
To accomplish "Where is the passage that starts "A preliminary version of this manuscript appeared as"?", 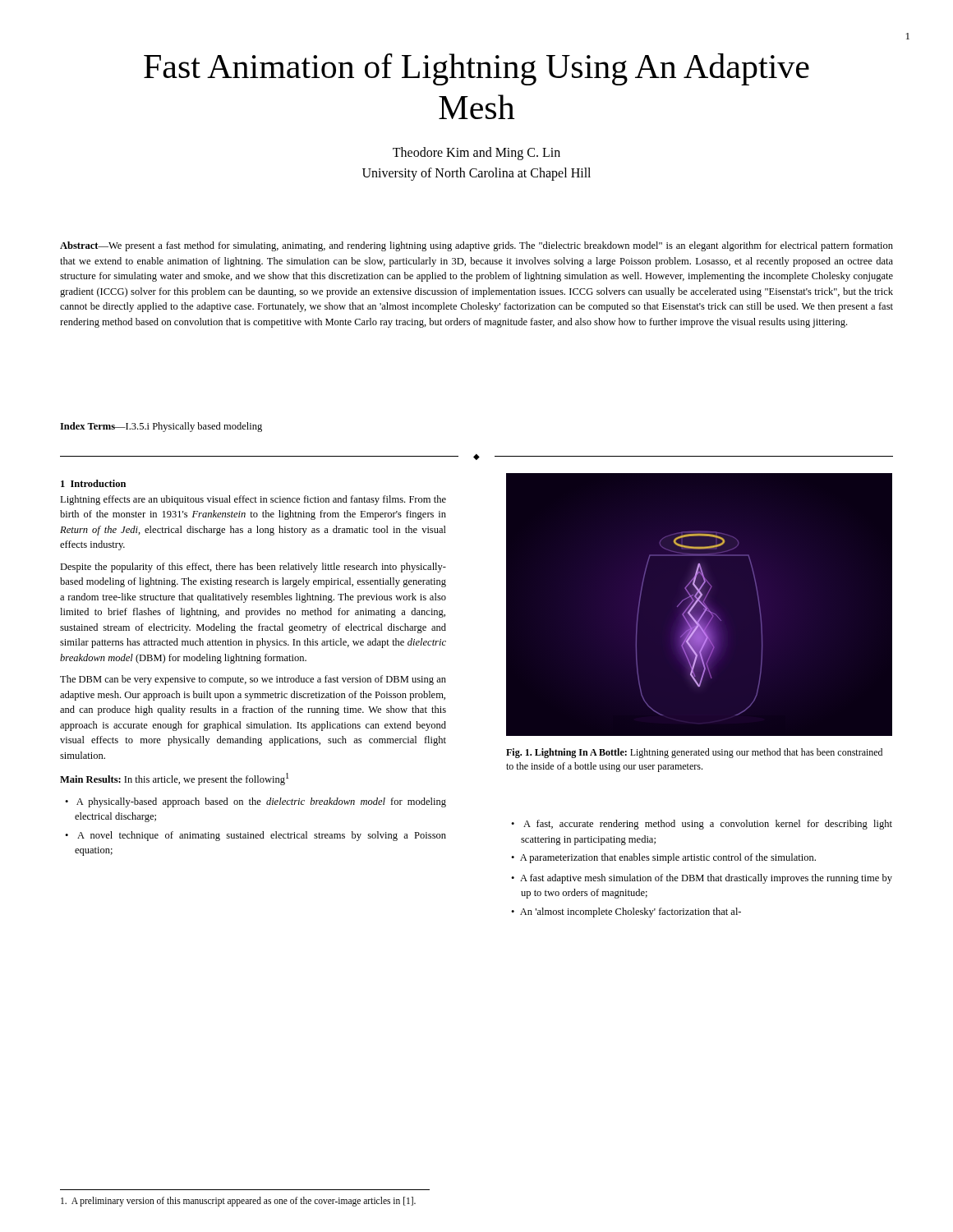I will [x=238, y=1201].
